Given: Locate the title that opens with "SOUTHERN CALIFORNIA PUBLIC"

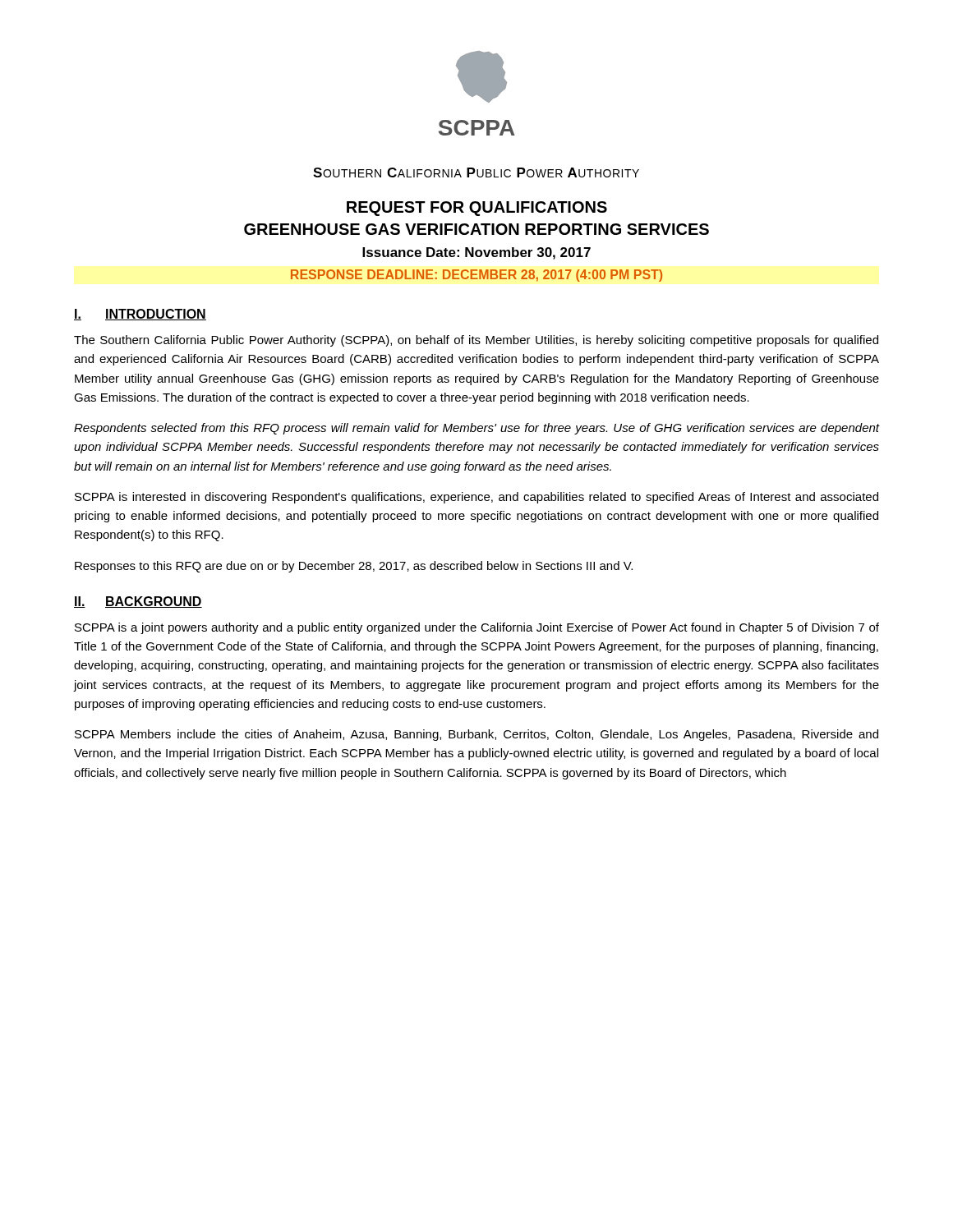Looking at the screenshot, I should click(476, 173).
